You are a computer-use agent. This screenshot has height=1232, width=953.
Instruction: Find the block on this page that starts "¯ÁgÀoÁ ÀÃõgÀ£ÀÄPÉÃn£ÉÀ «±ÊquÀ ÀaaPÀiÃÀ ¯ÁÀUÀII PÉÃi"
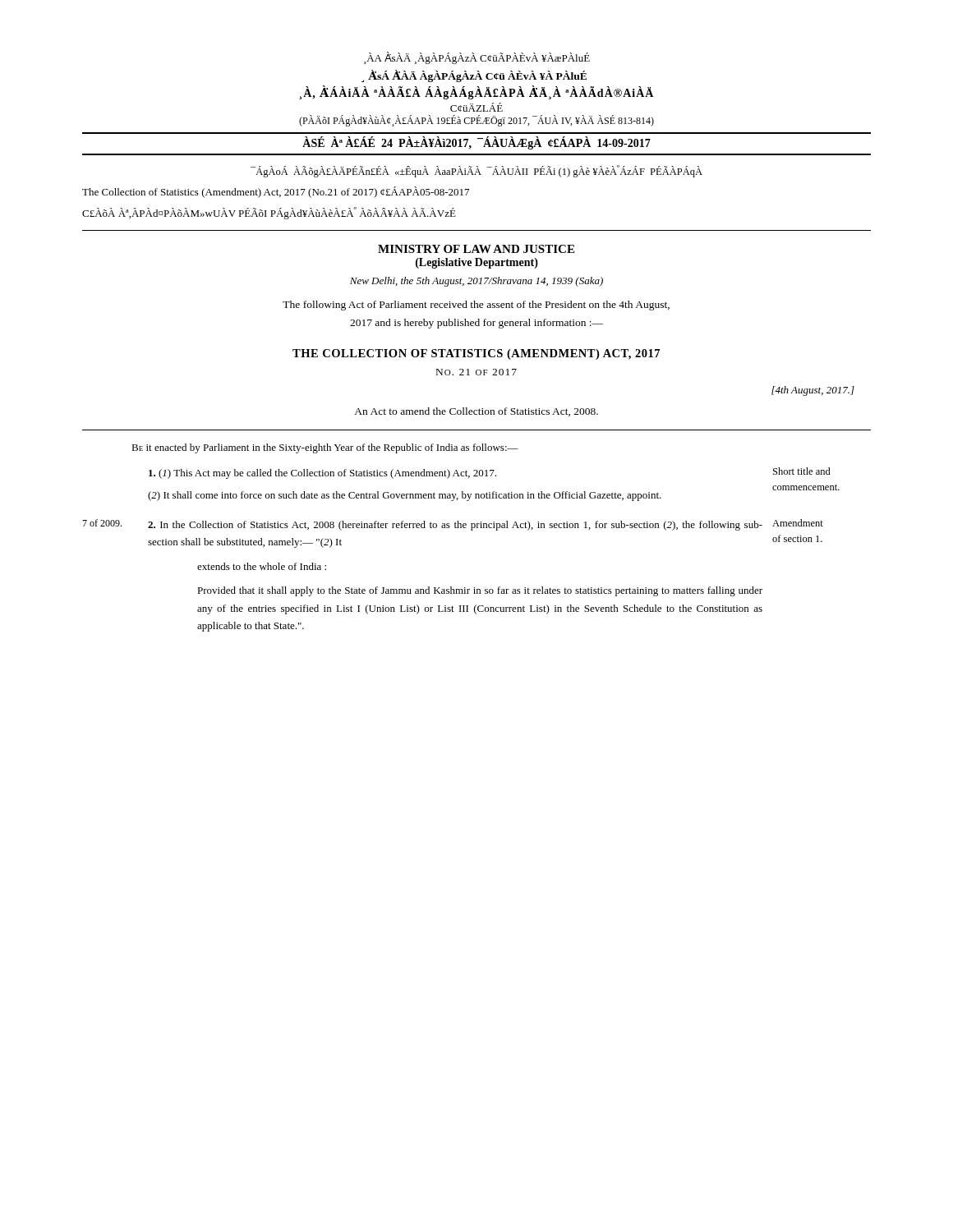click(476, 171)
